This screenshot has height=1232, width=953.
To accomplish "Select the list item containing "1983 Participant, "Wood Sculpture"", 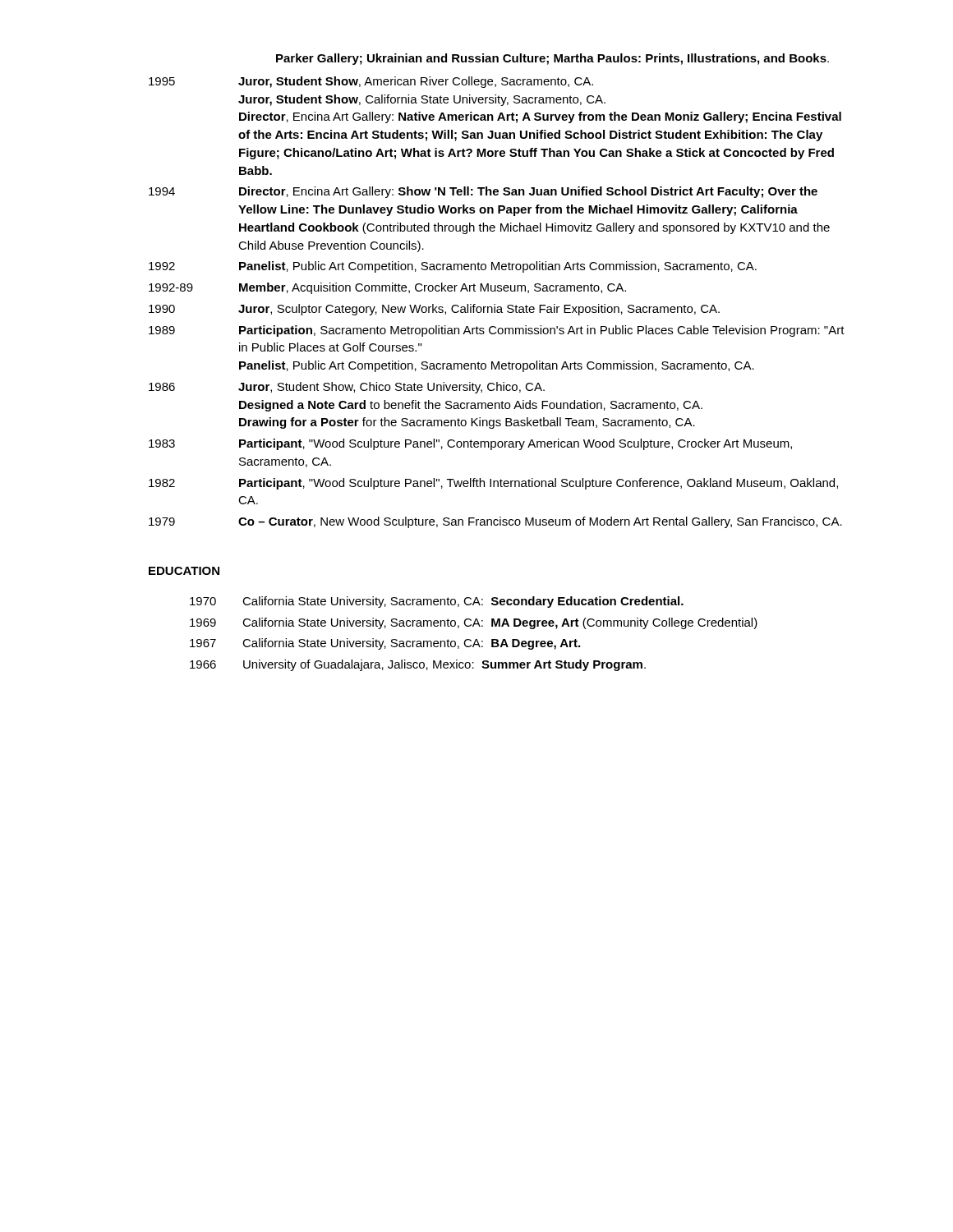I will click(x=501, y=452).
